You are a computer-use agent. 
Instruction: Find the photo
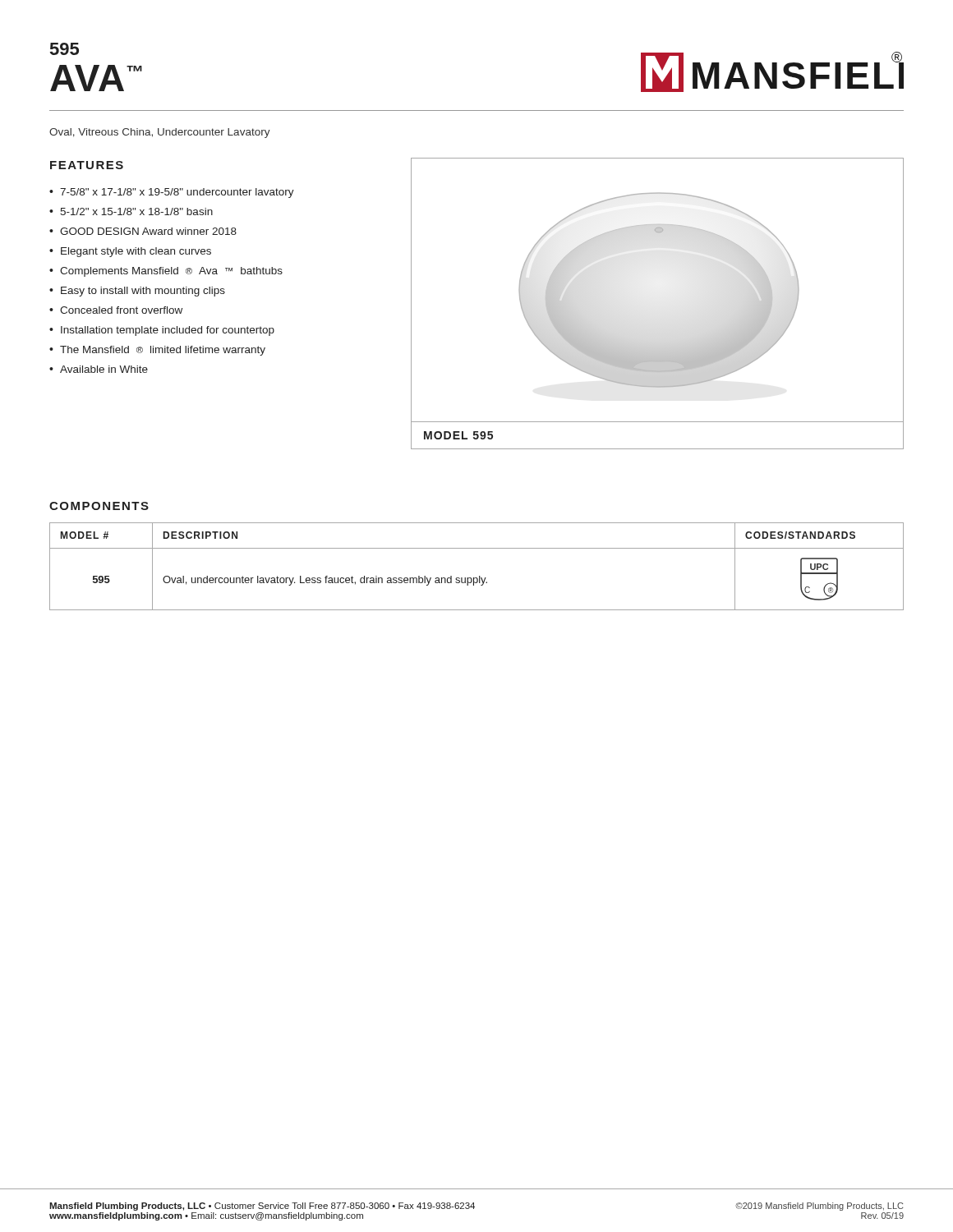coord(657,304)
